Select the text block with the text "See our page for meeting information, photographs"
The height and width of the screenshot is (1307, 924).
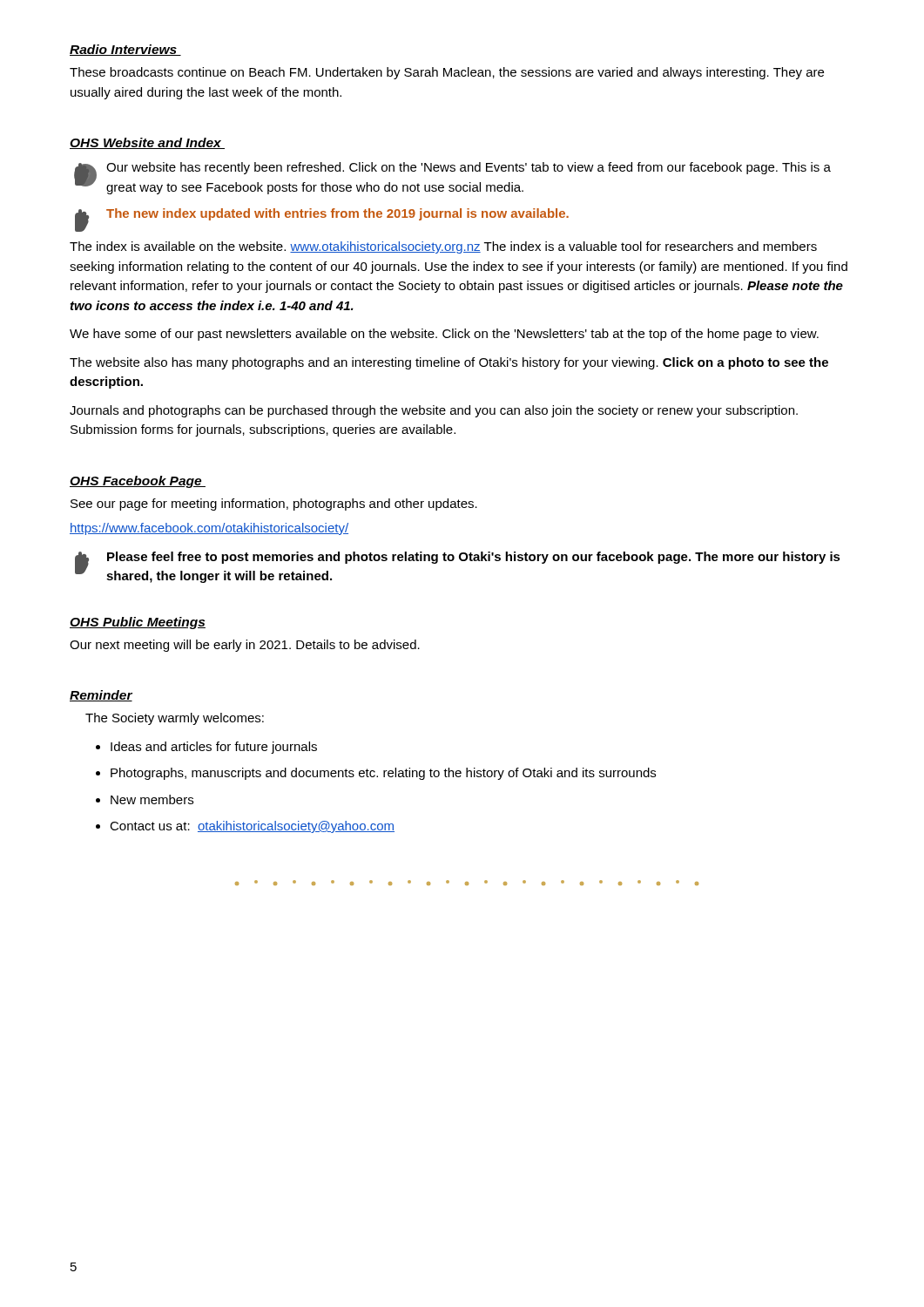tap(274, 503)
